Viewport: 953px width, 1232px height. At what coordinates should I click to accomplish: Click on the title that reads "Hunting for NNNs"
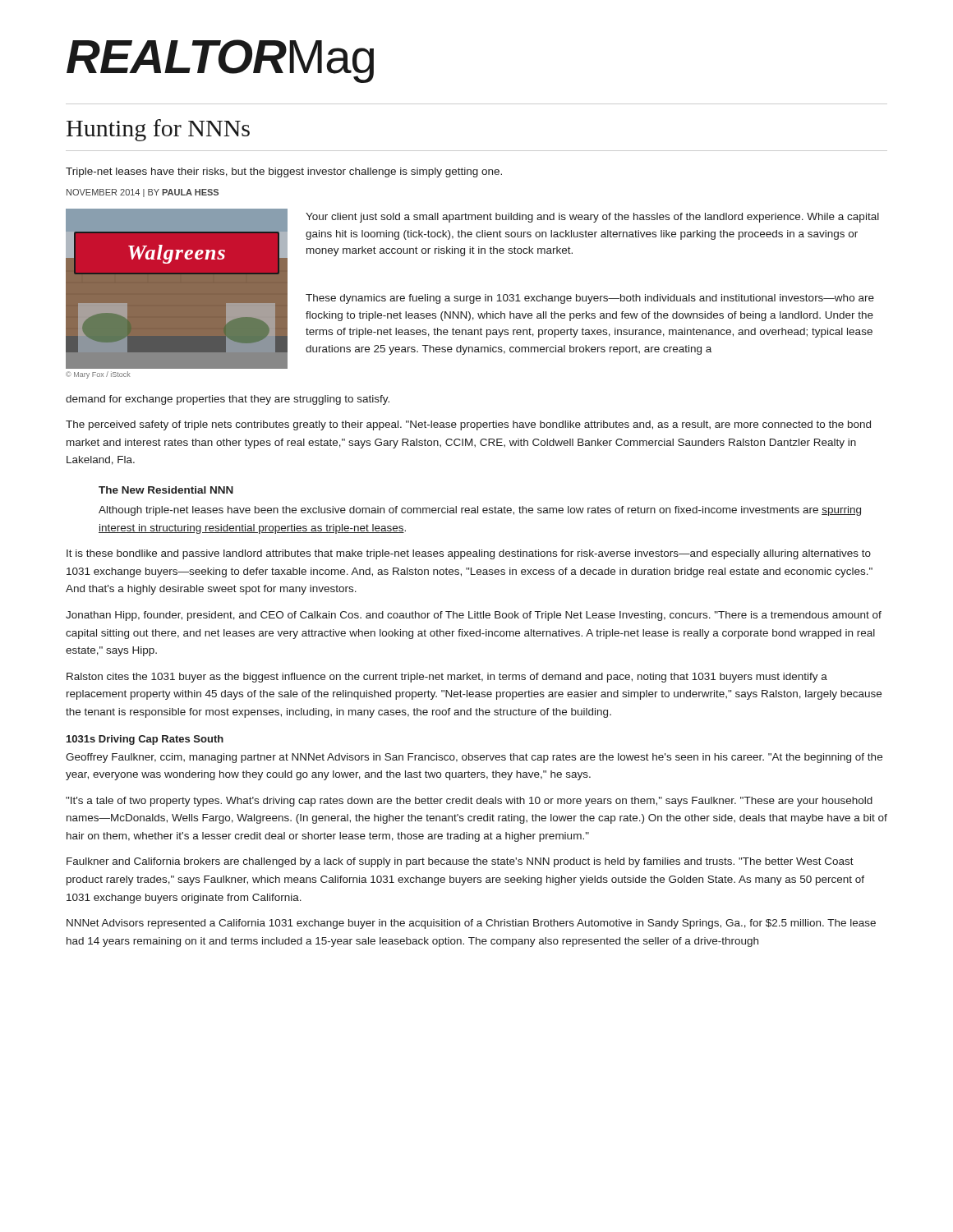[158, 130]
